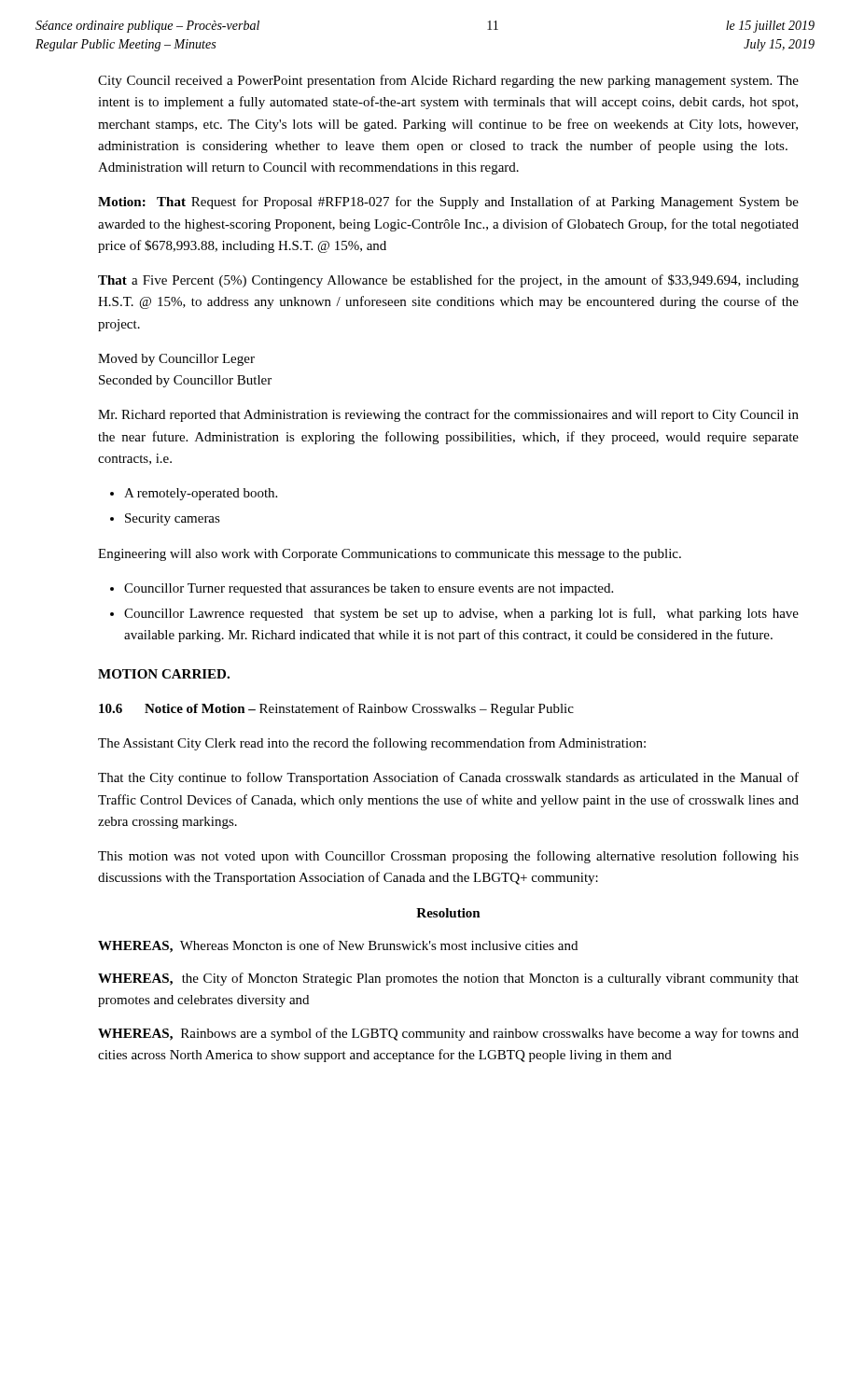Select the list item containing "A remotely-operated booth."
The height and width of the screenshot is (1400, 850).
[201, 493]
